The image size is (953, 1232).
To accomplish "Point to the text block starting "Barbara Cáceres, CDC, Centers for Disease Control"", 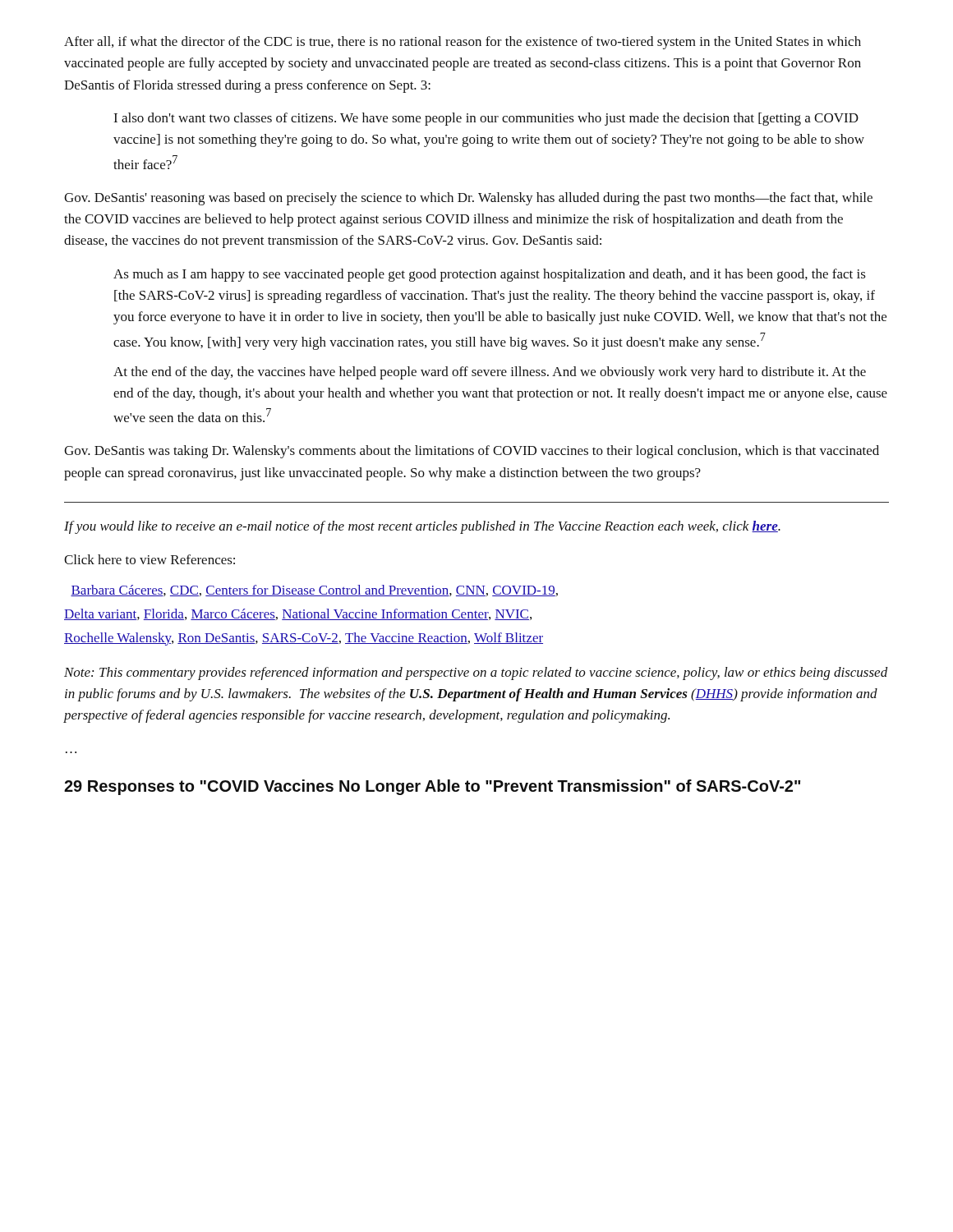I will point(476,615).
